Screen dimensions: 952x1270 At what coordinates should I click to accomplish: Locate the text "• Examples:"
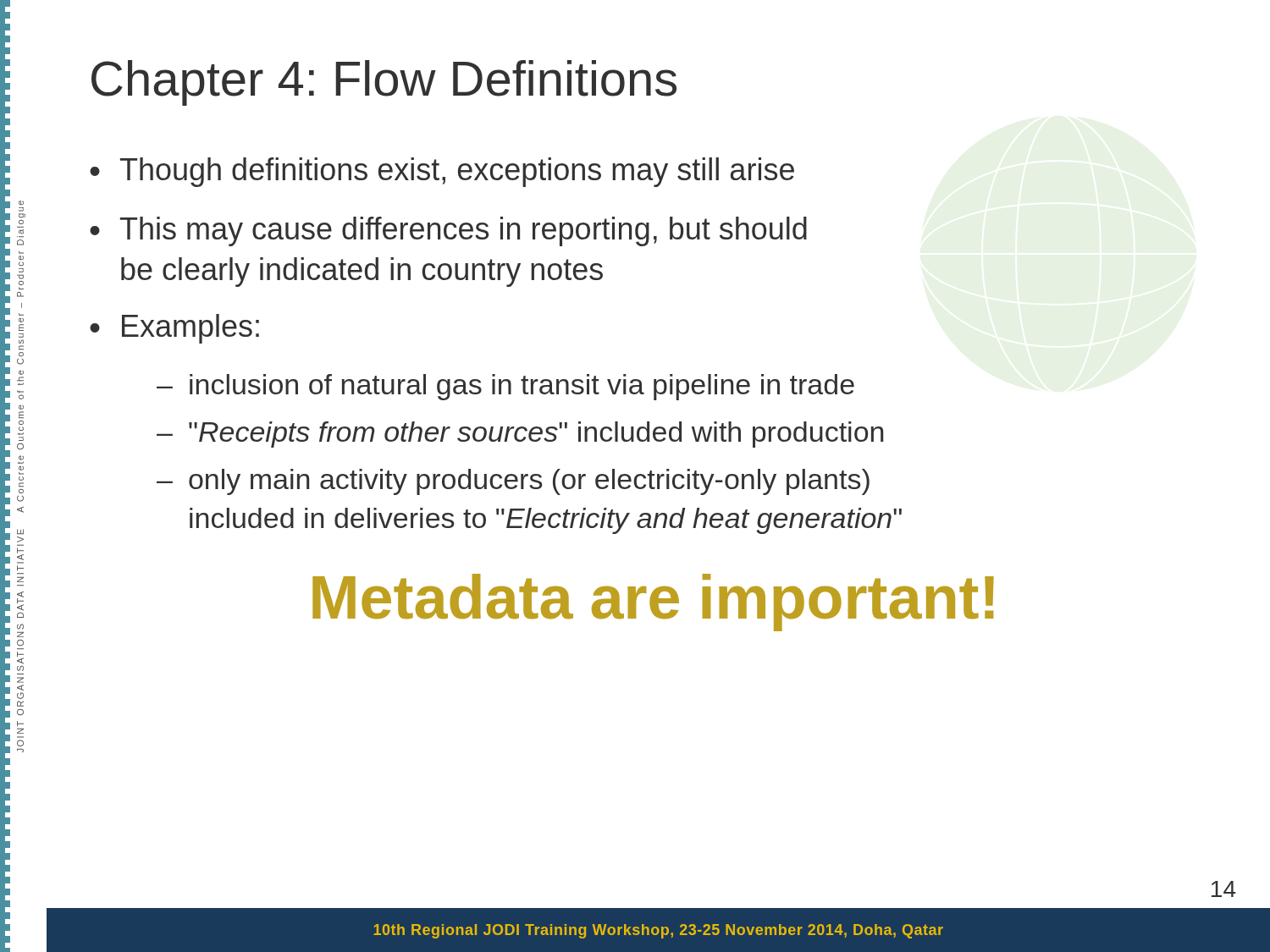coord(174,329)
